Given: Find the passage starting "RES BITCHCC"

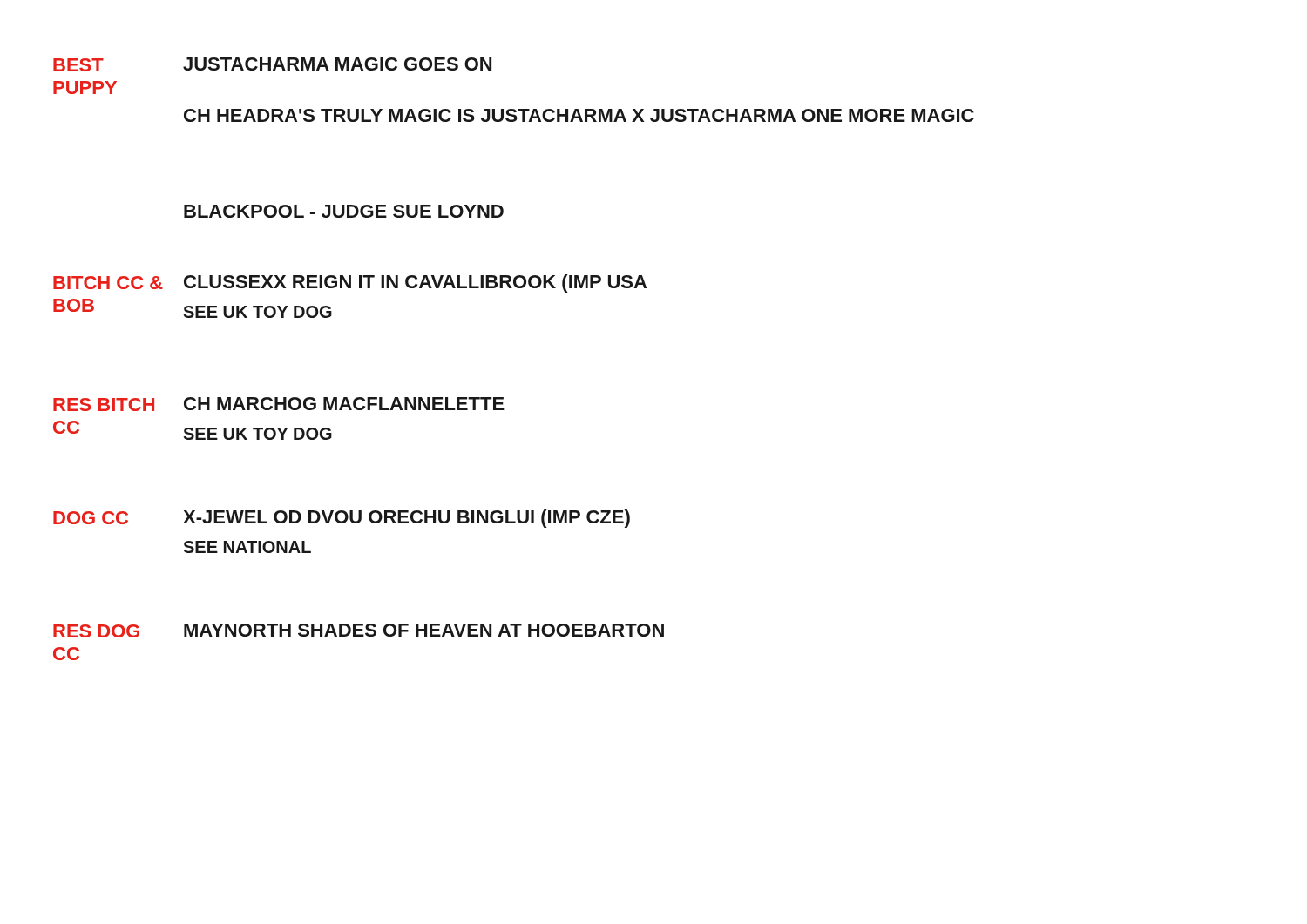Looking at the screenshot, I should pos(104,416).
